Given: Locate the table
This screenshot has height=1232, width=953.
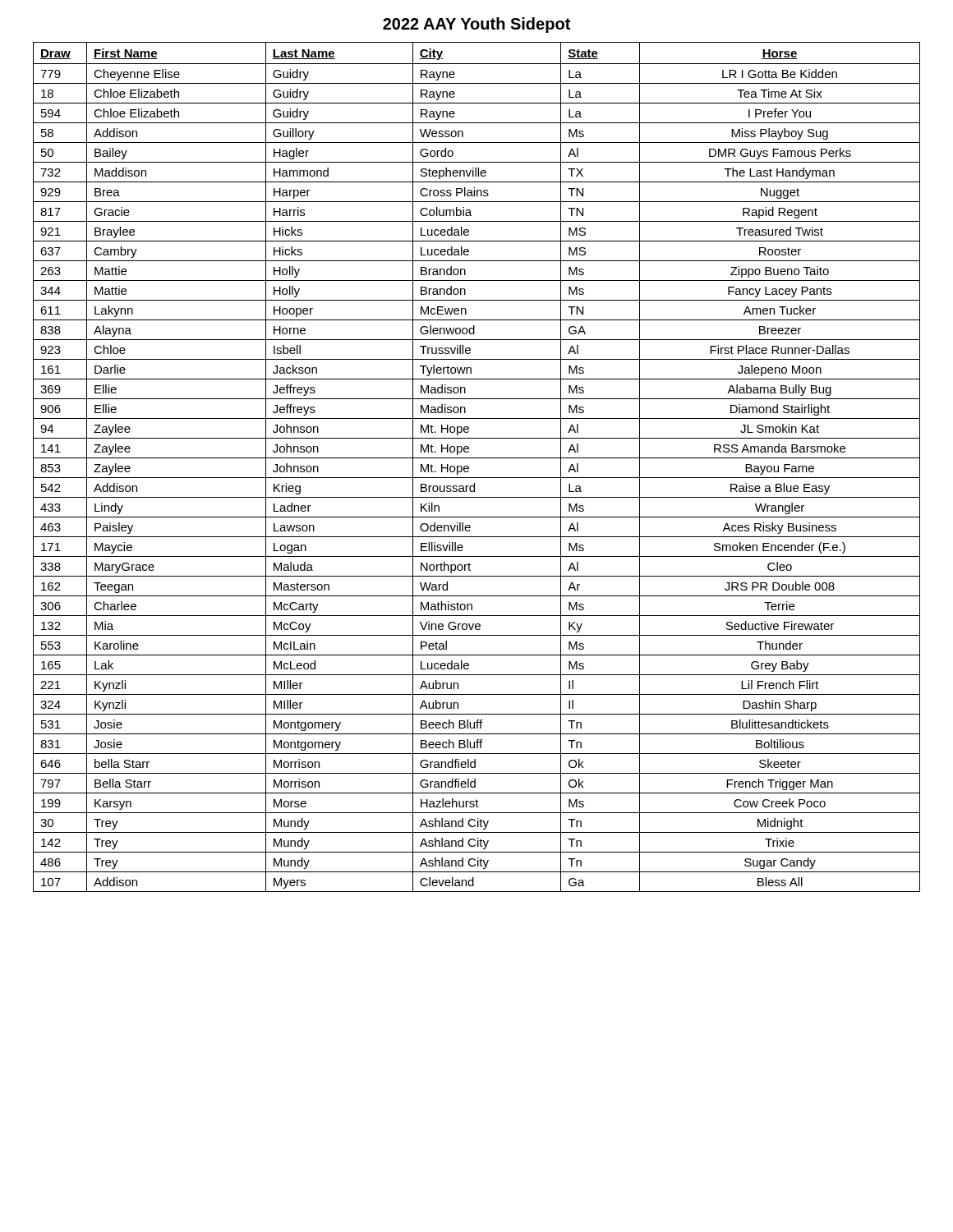Looking at the screenshot, I should pos(476,467).
